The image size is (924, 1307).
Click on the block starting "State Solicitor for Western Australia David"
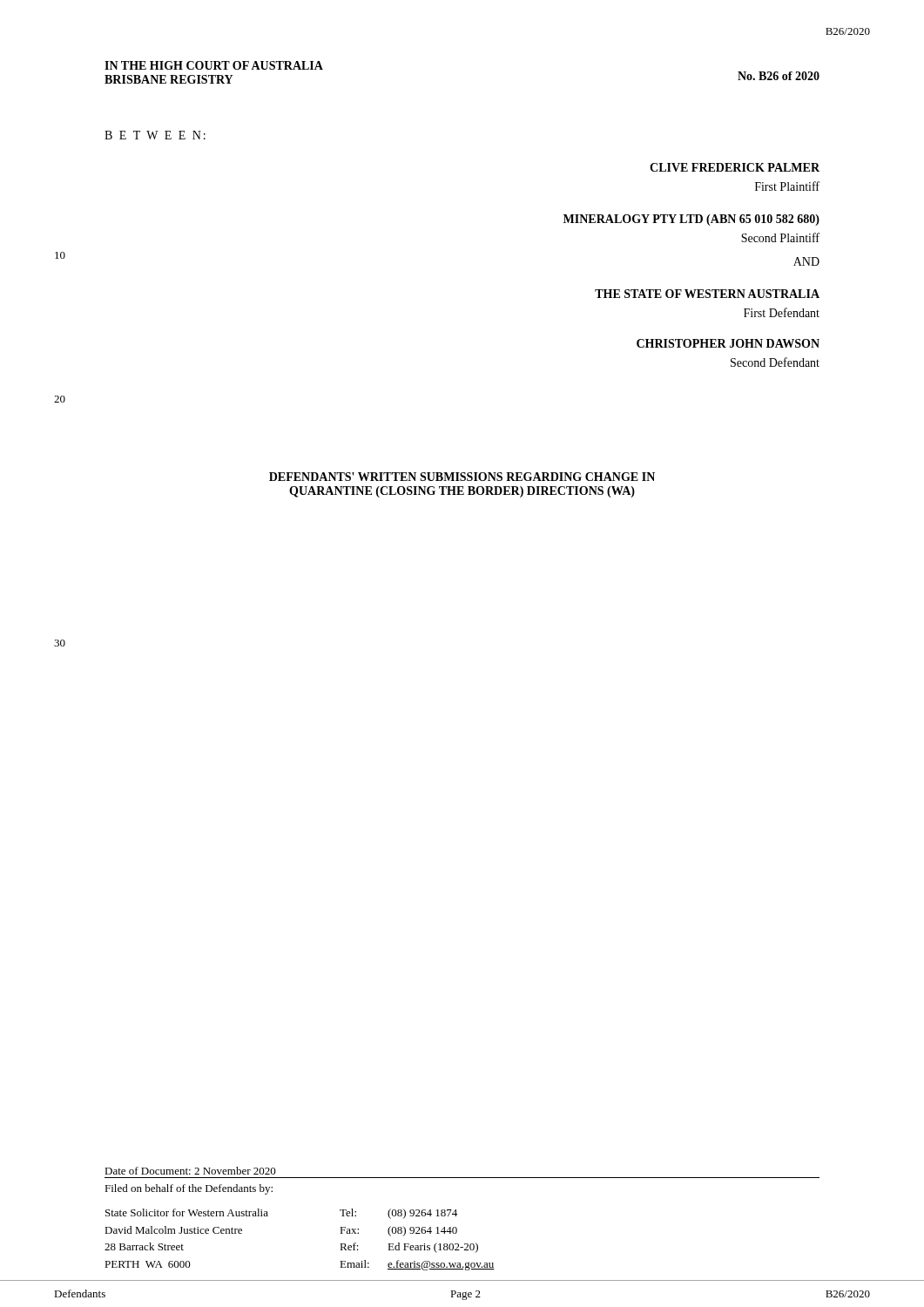pos(218,1238)
